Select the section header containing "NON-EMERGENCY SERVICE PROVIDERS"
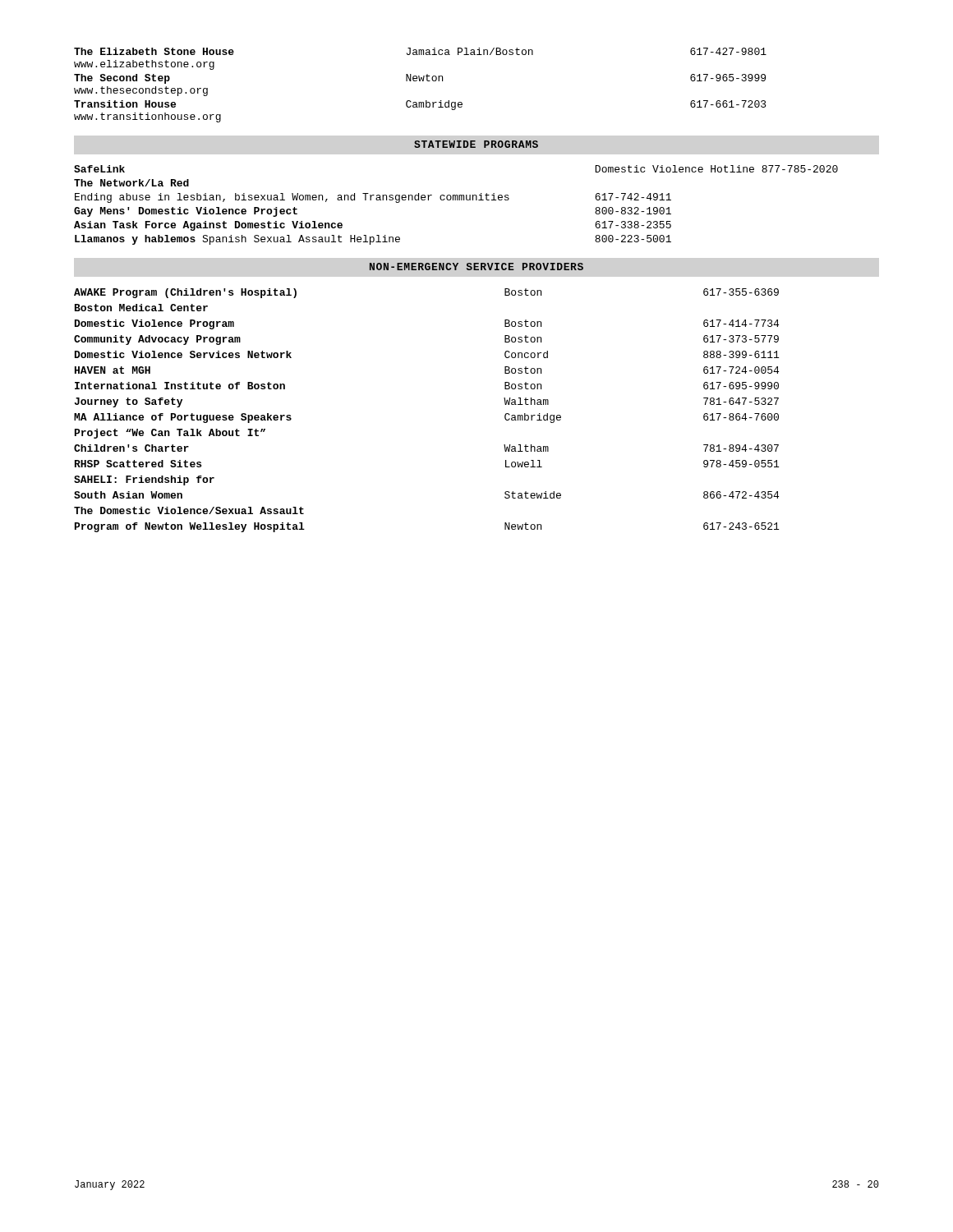953x1232 pixels. 476,267
